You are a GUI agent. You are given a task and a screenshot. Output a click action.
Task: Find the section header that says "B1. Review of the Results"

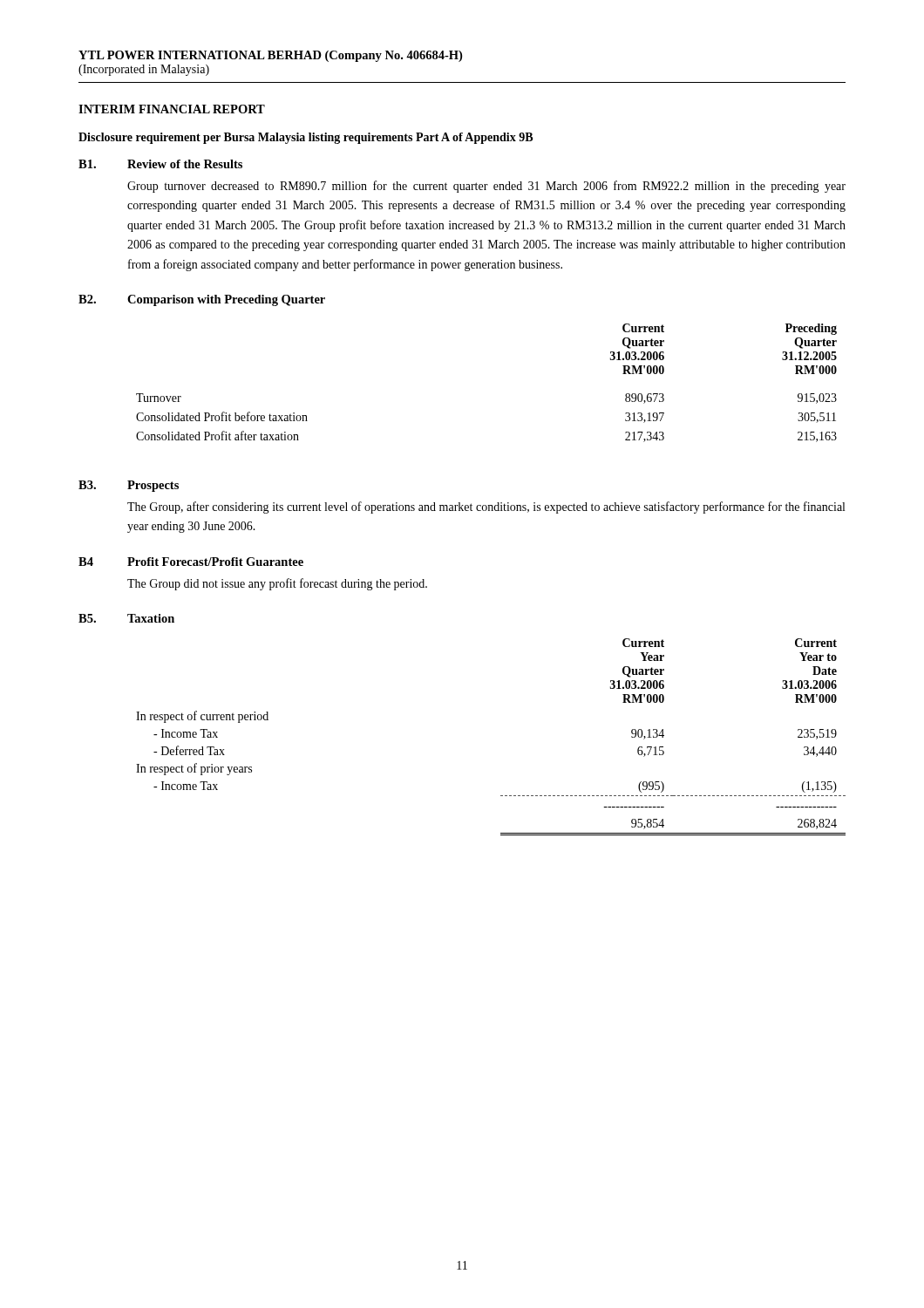click(161, 164)
